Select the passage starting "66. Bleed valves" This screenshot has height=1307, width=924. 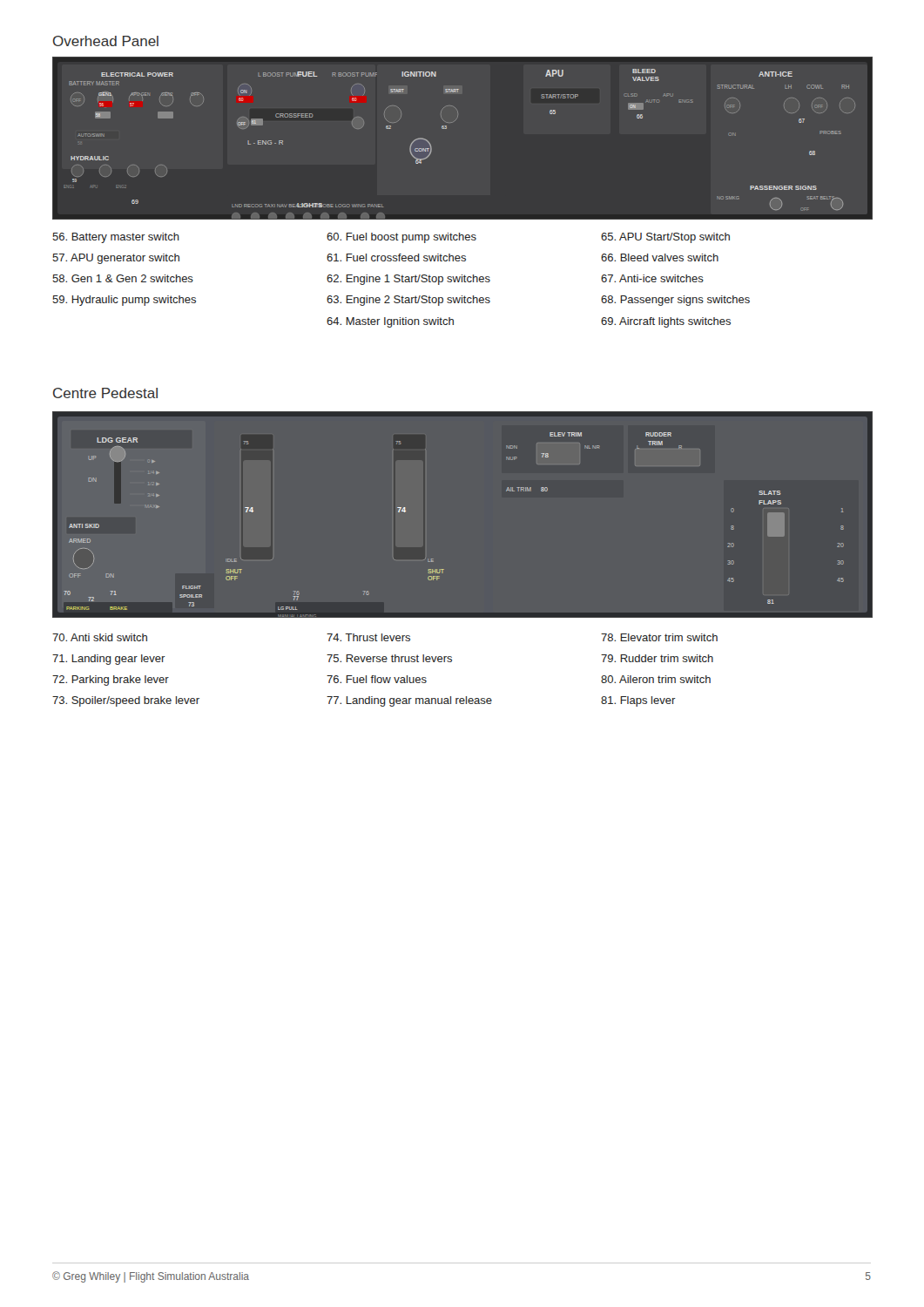point(660,258)
